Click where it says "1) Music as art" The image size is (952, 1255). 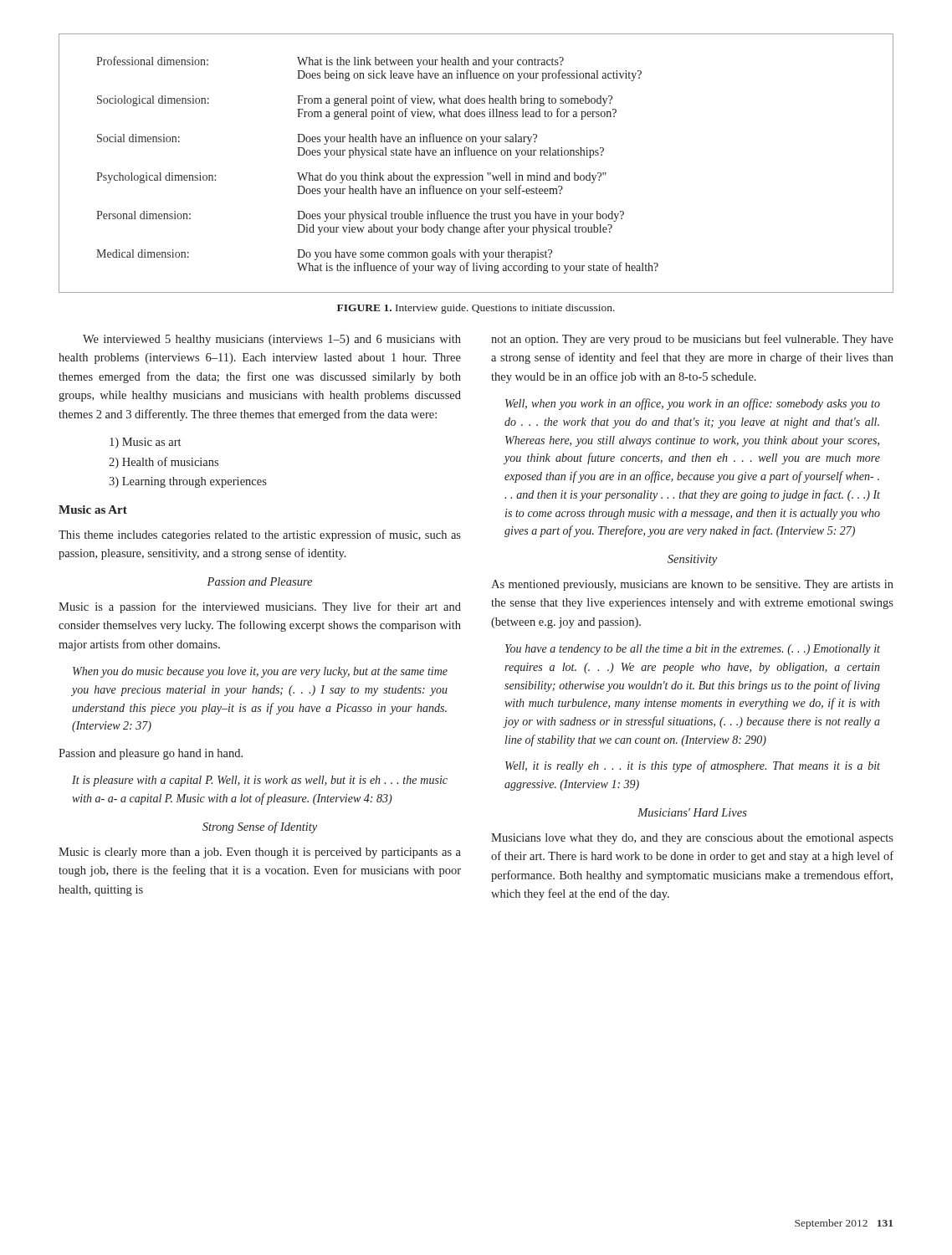[x=145, y=442]
